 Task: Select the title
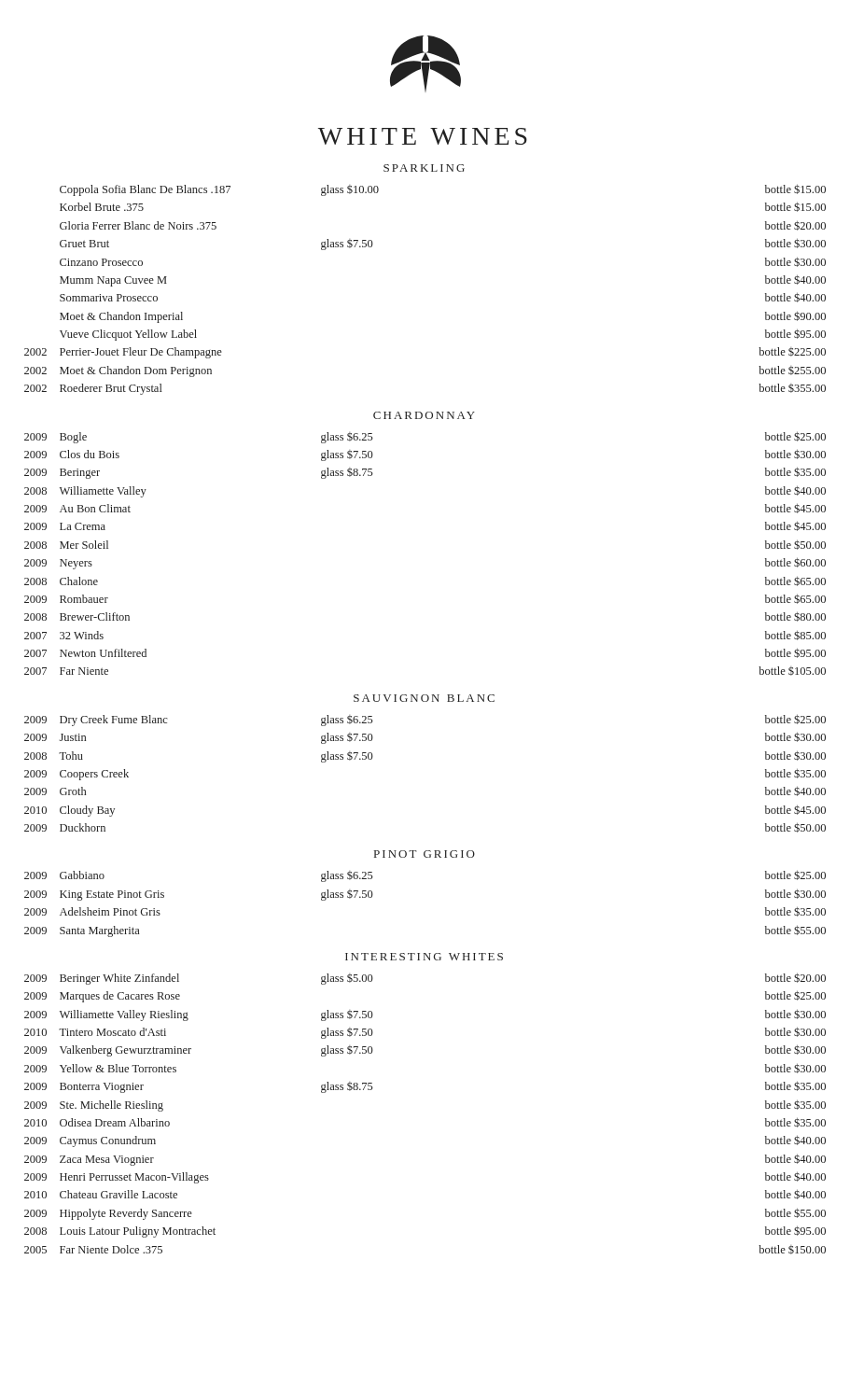425,136
